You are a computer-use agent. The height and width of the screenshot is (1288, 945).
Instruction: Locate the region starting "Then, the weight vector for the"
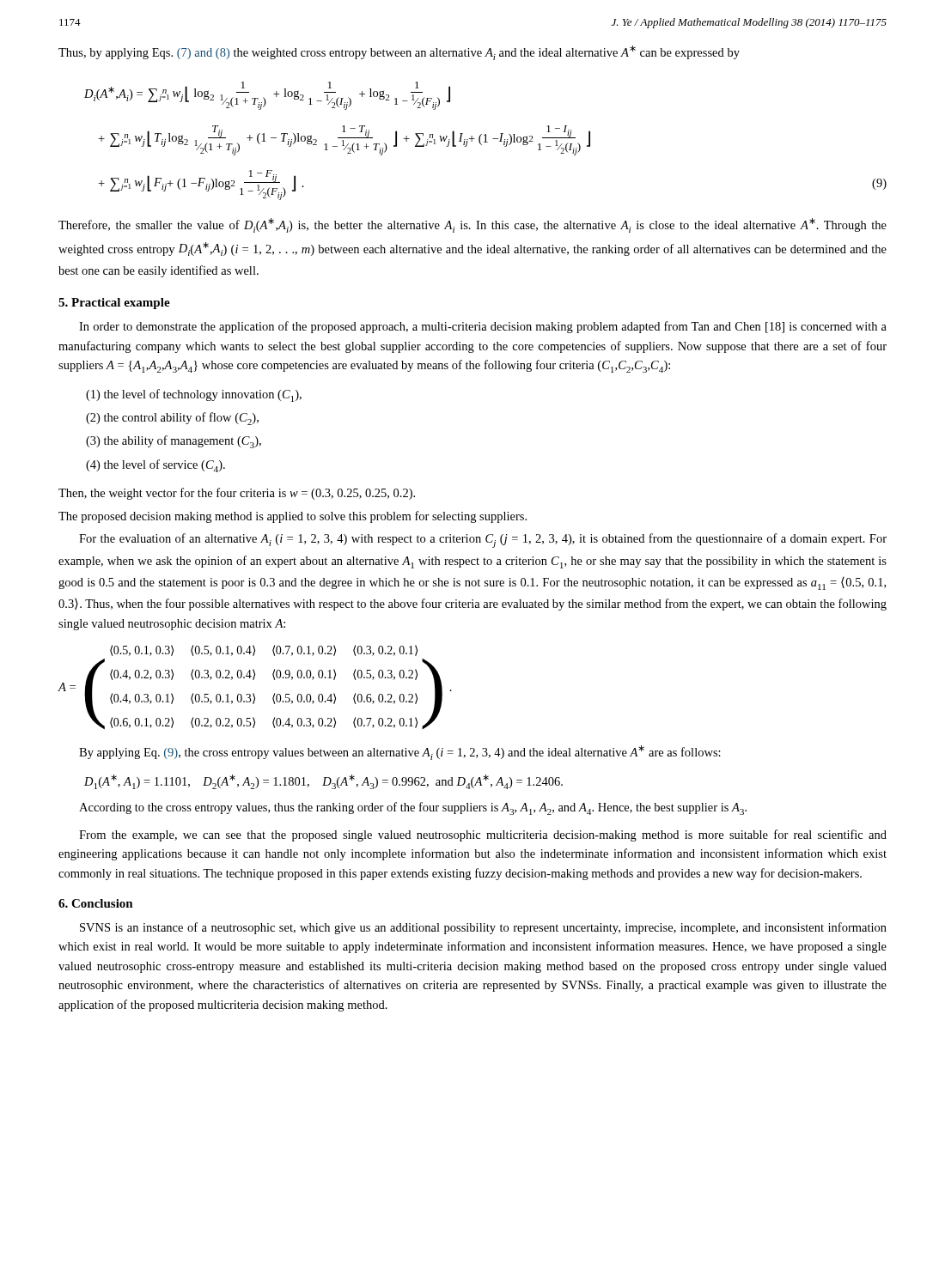pos(472,558)
